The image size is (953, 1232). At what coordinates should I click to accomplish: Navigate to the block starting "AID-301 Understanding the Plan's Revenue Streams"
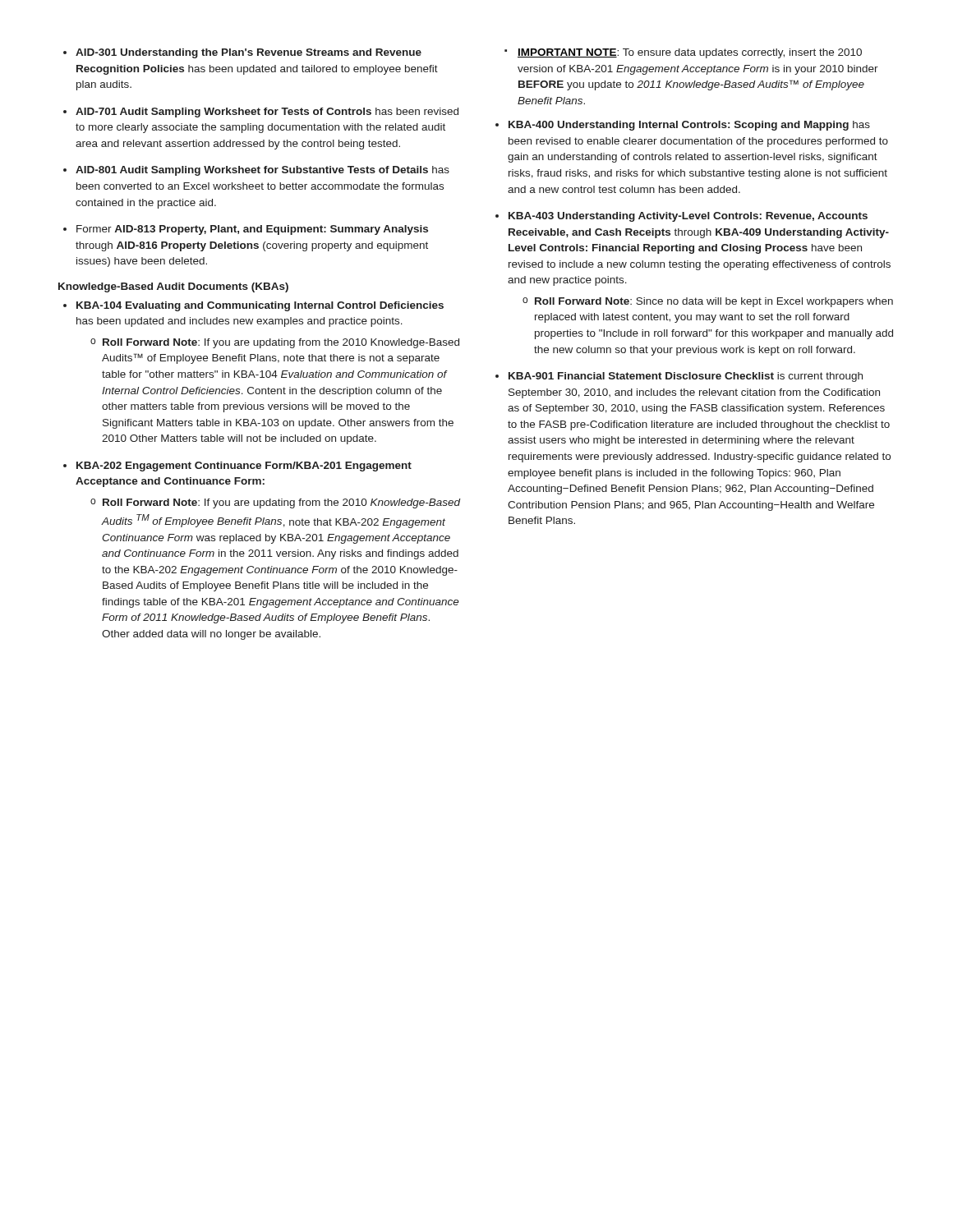[259, 68]
